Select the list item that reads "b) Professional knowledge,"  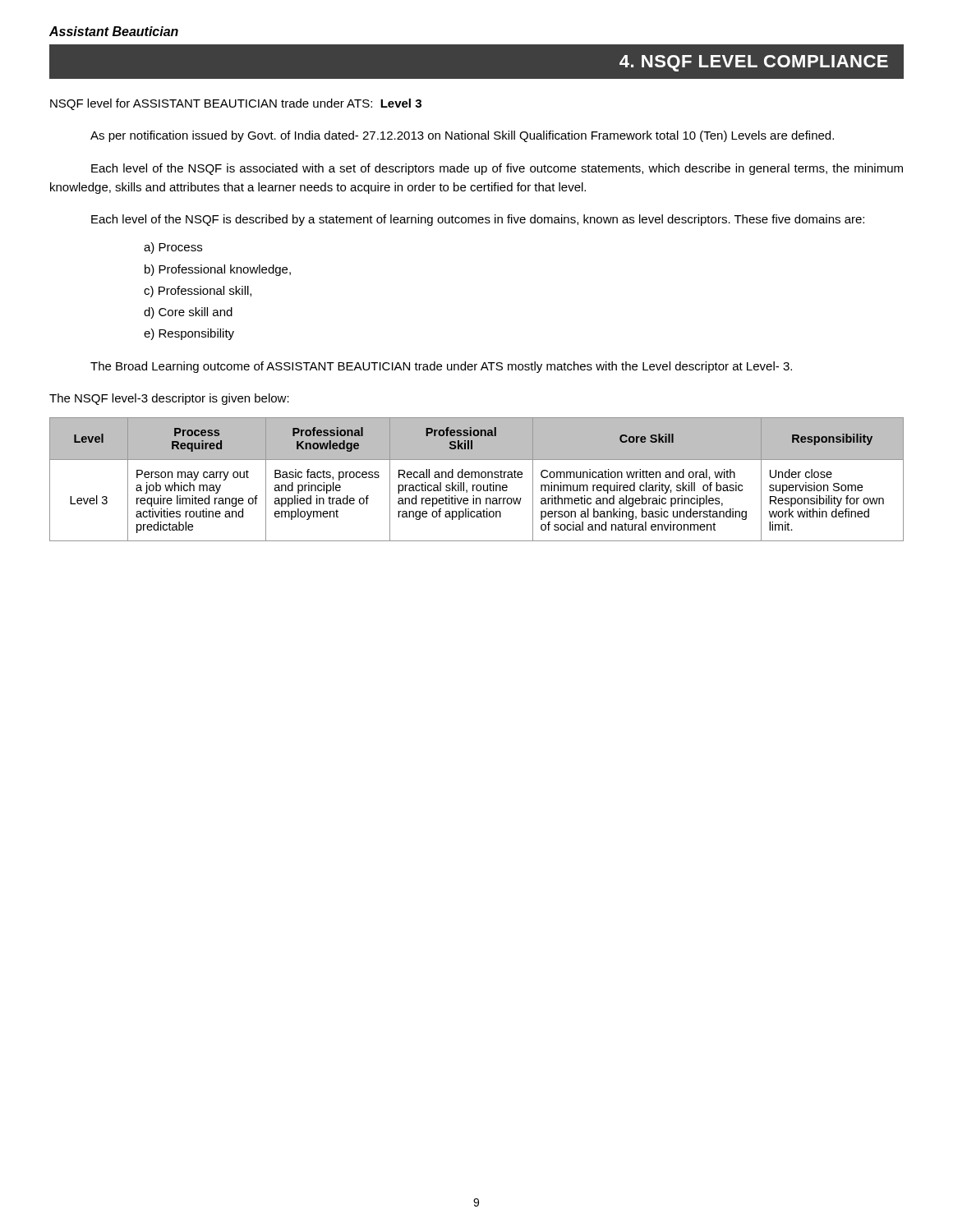point(218,269)
